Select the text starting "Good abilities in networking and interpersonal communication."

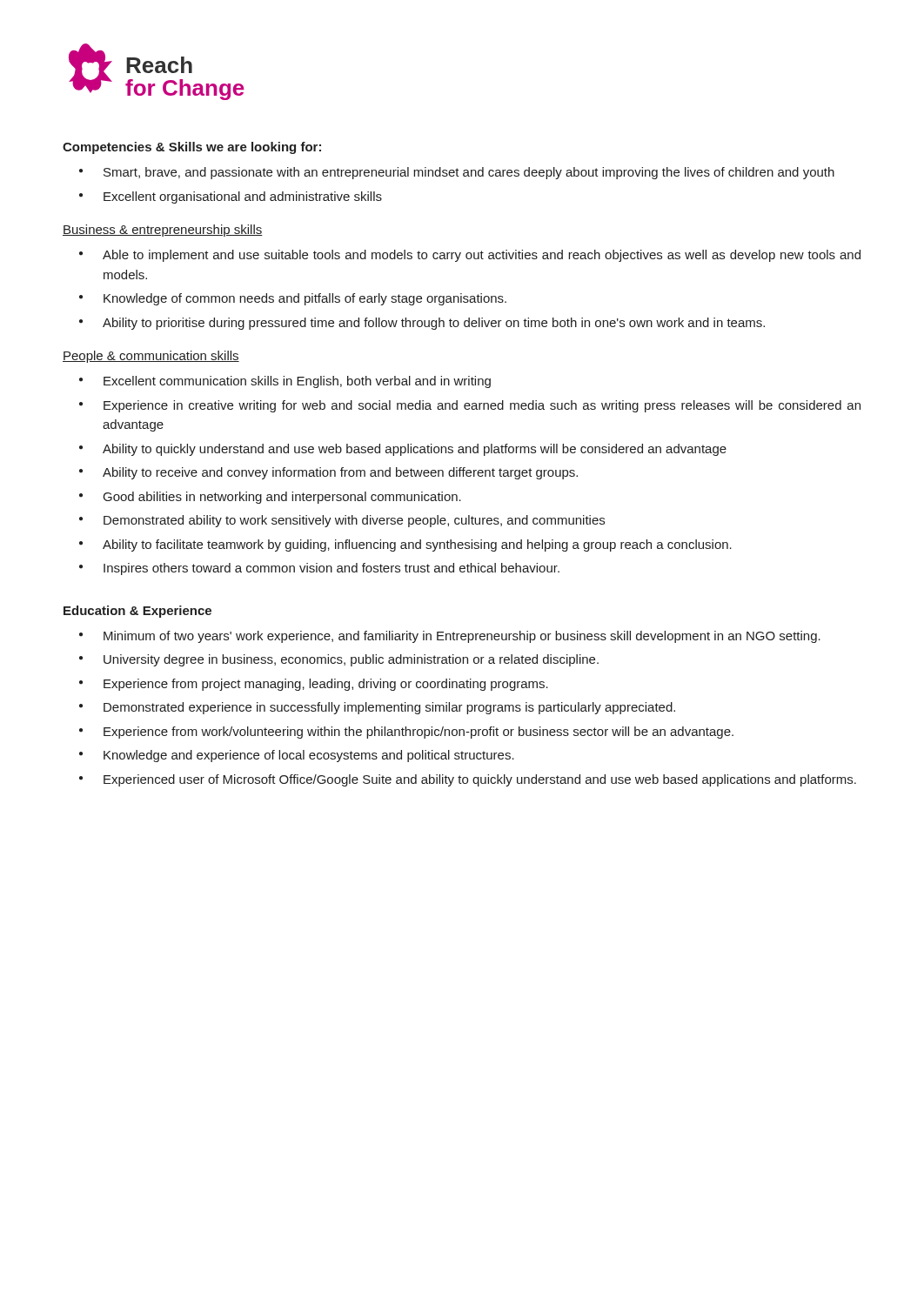282,496
